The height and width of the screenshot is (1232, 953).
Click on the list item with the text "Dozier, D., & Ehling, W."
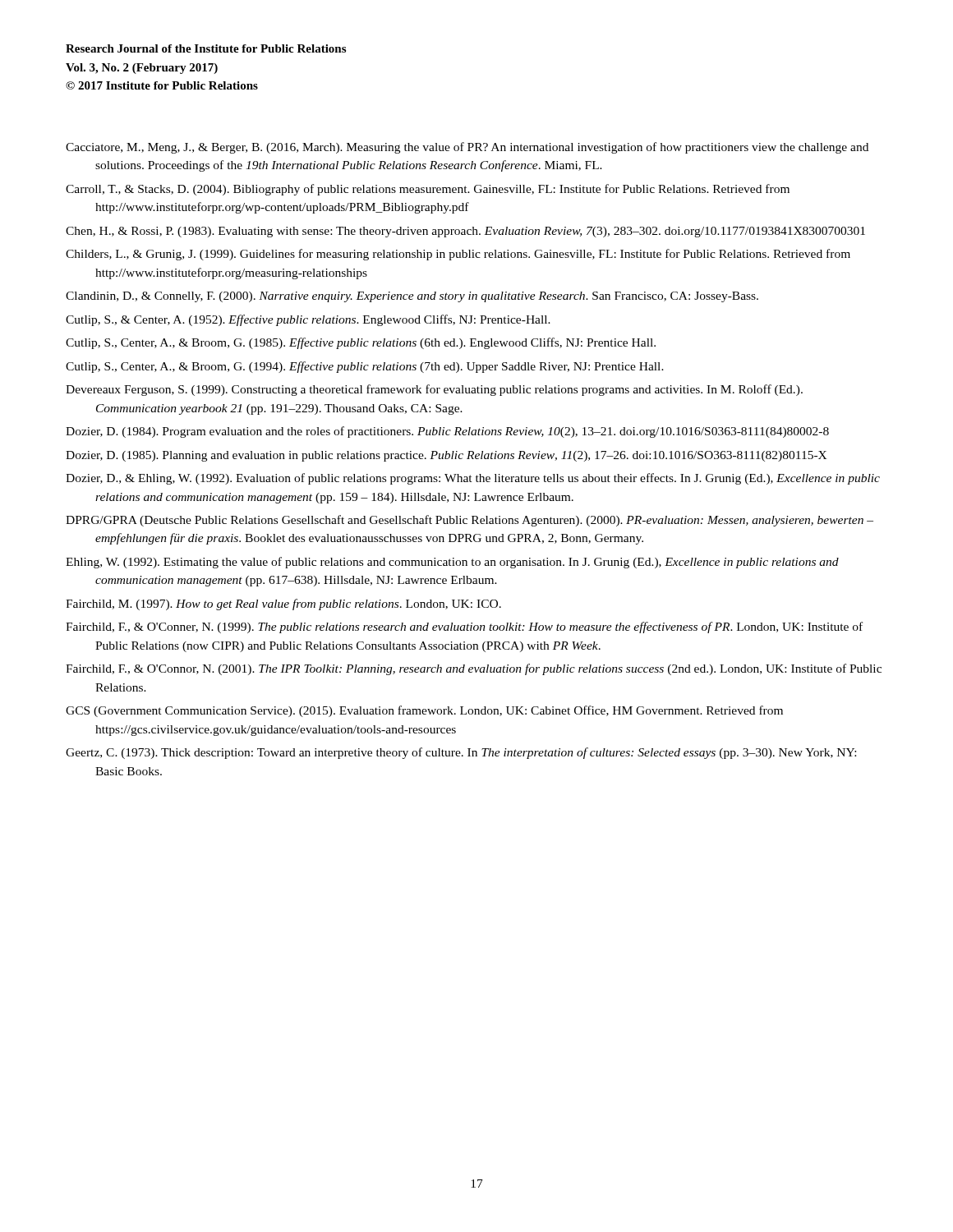click(x=473, y=487)
